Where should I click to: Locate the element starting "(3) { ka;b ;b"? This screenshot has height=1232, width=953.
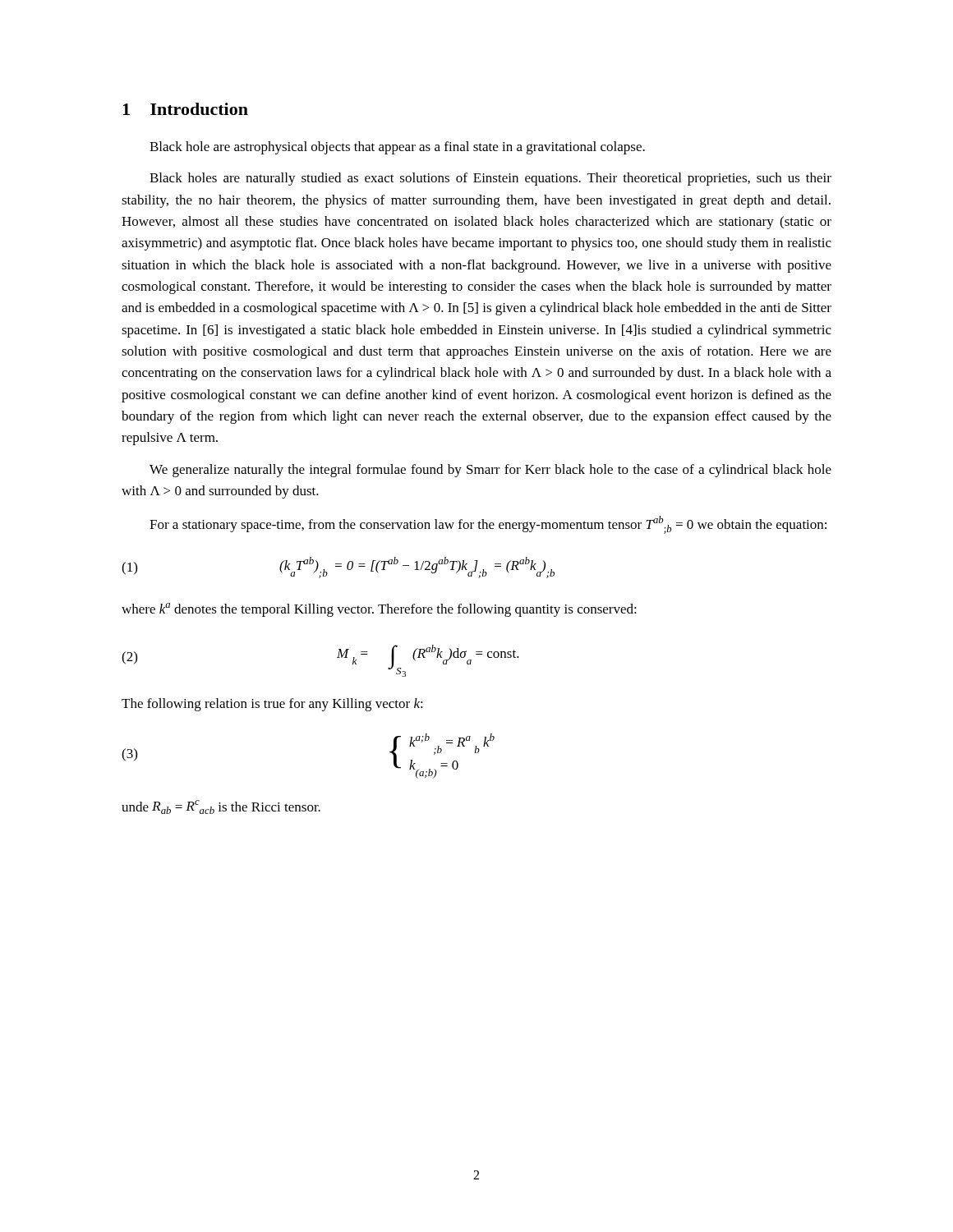[476, 754]
